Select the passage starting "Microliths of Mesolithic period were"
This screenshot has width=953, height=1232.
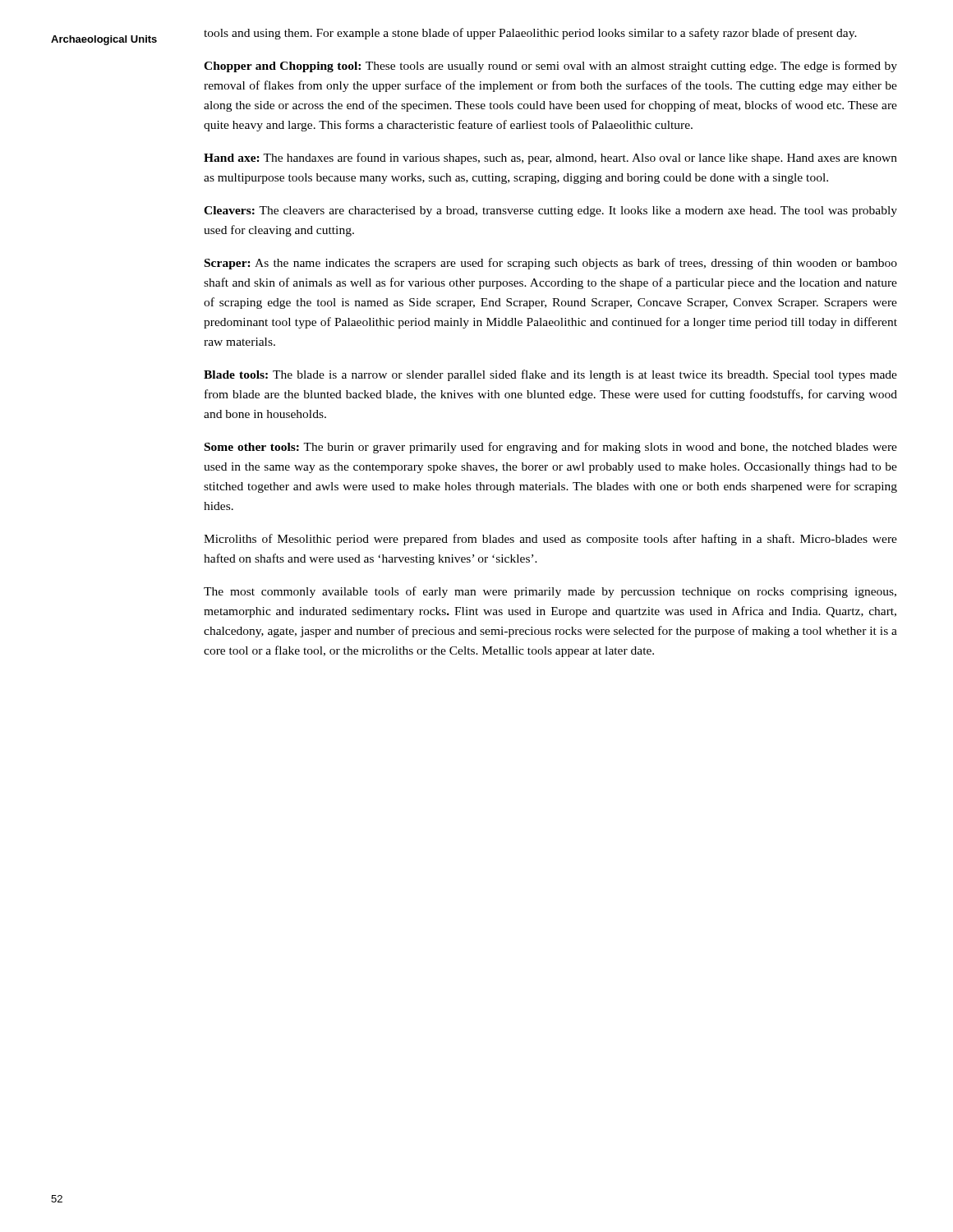tap(550, 549)
